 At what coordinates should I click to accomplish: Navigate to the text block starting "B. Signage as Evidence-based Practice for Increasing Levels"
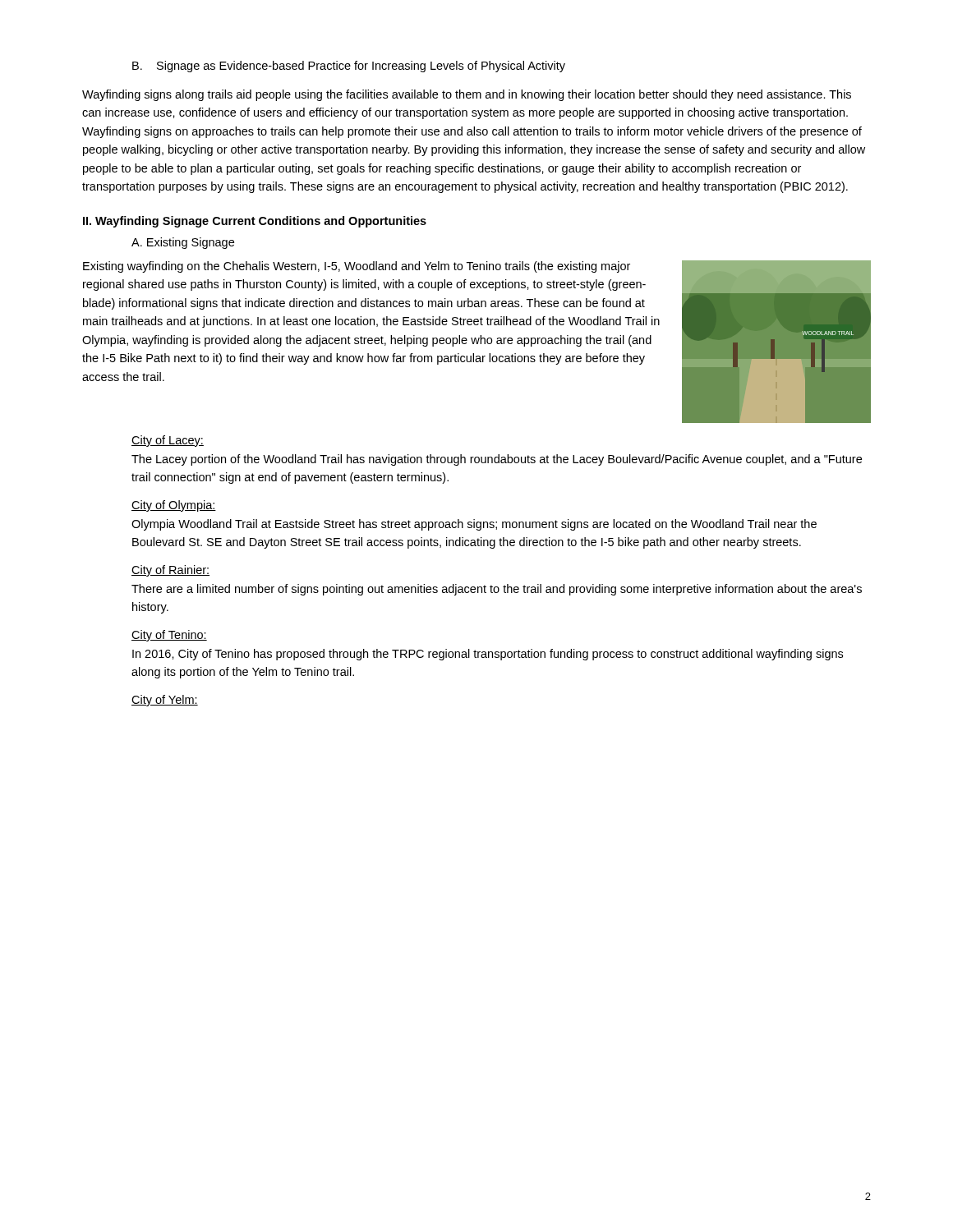point(348,66)
